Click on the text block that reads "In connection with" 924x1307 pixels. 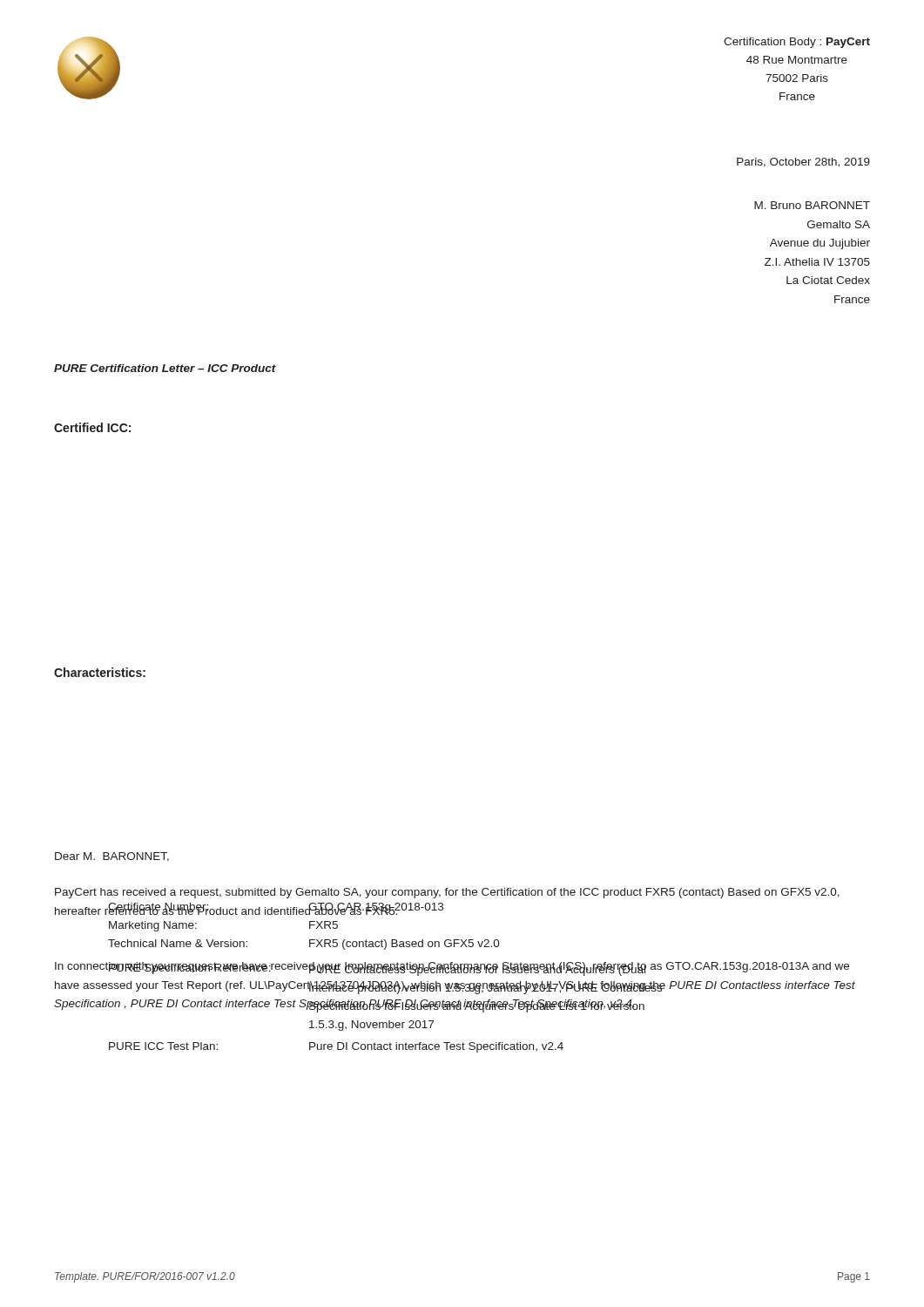pyautogui.click(x=454, y=985)
